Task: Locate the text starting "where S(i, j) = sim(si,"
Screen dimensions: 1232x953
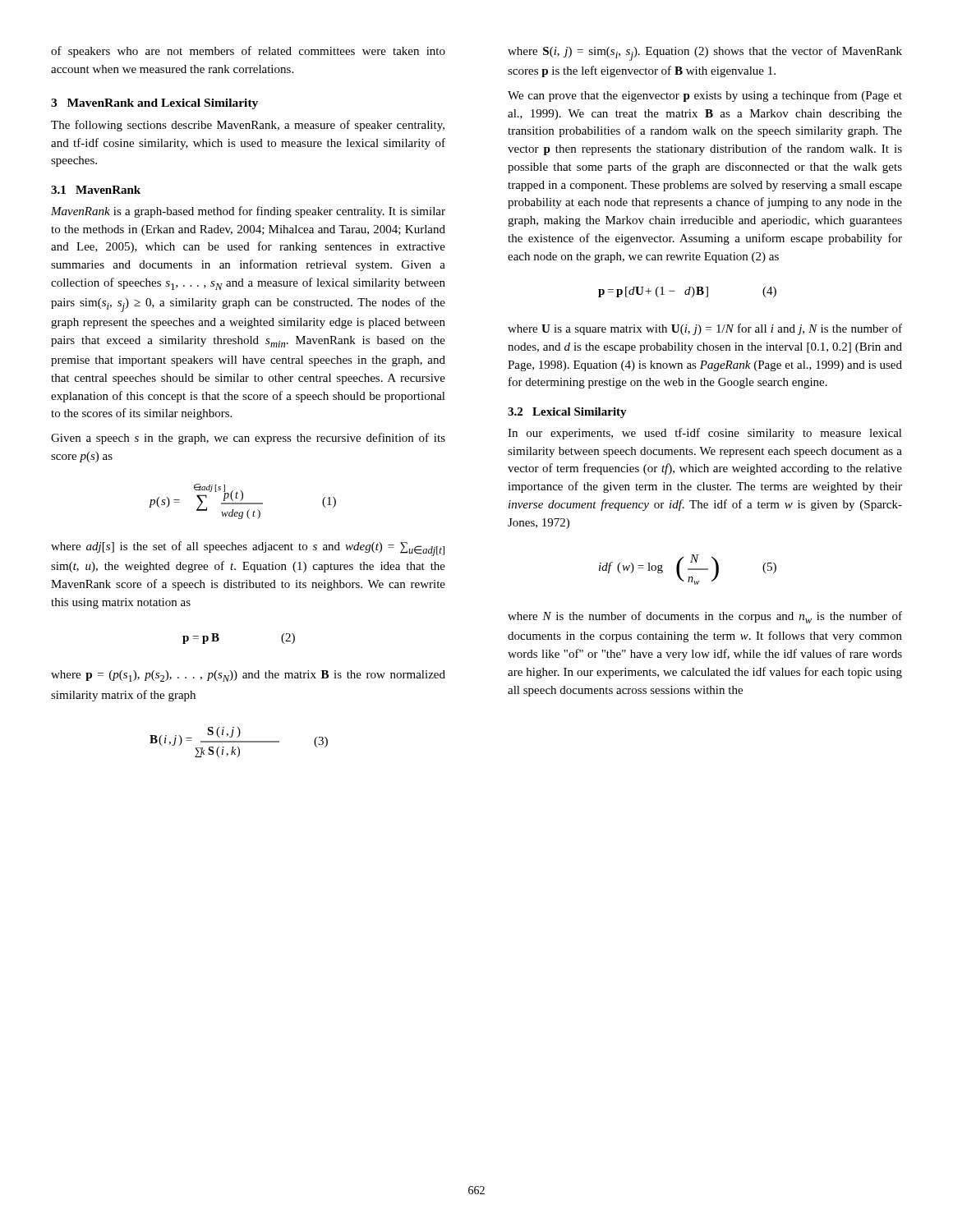Action: (x=705, y=154)
